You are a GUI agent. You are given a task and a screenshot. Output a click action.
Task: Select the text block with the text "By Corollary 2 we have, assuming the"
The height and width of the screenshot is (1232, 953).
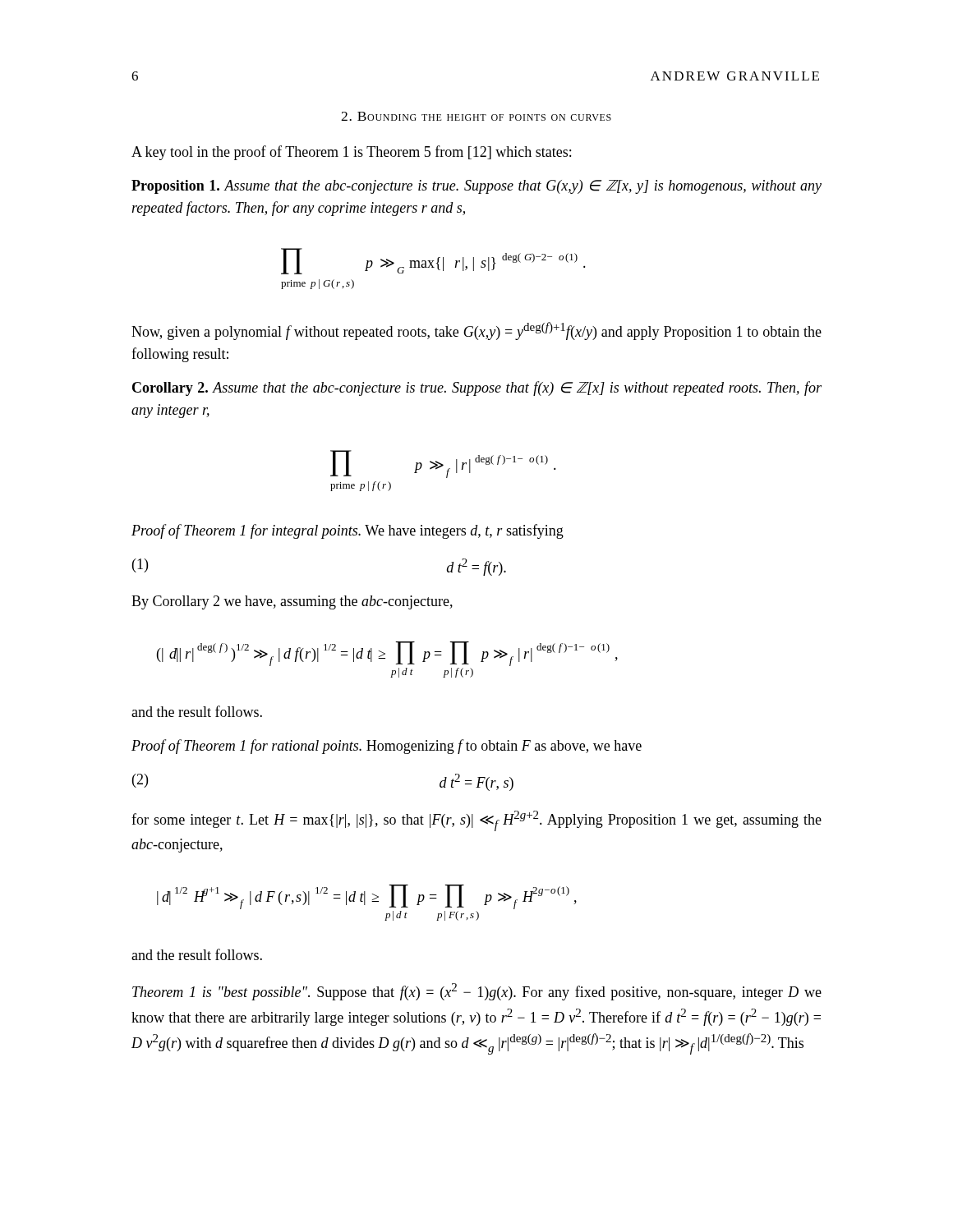pyautogui.click(x=292, y=602)
